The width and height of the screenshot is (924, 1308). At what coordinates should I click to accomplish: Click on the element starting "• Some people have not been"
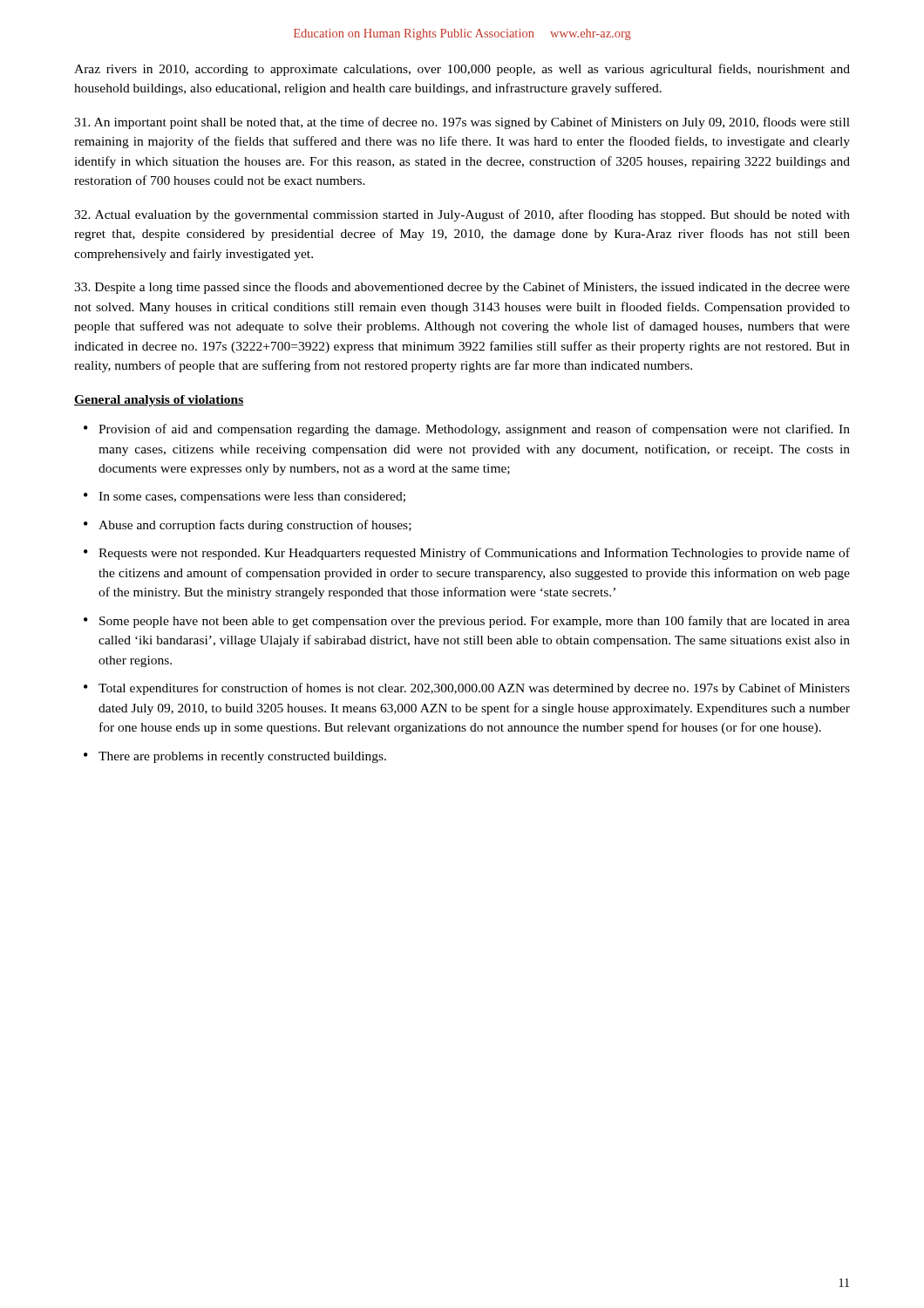coord(466,640)
